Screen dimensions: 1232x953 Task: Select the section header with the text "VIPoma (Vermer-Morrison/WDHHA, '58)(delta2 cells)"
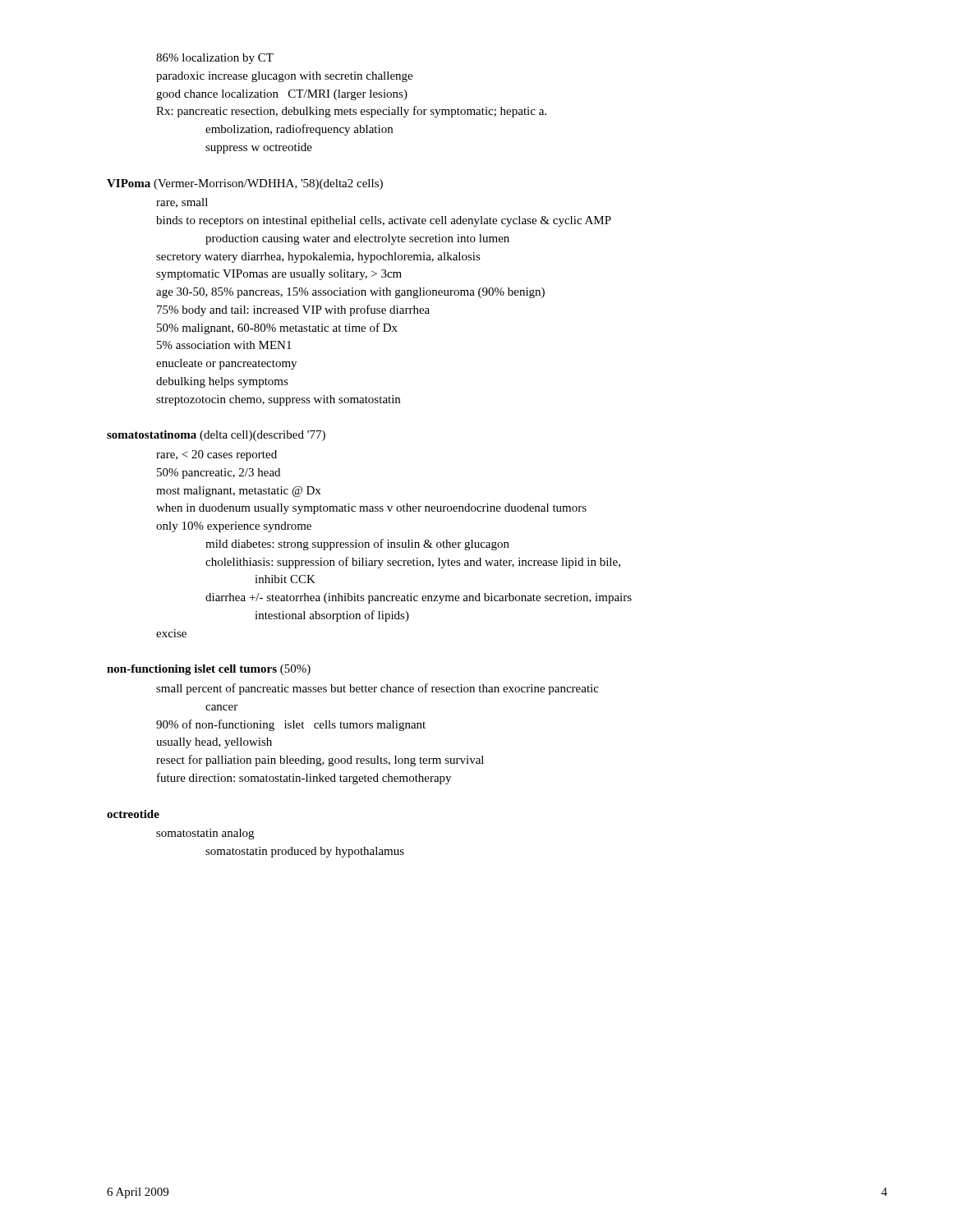click(245, 184)
